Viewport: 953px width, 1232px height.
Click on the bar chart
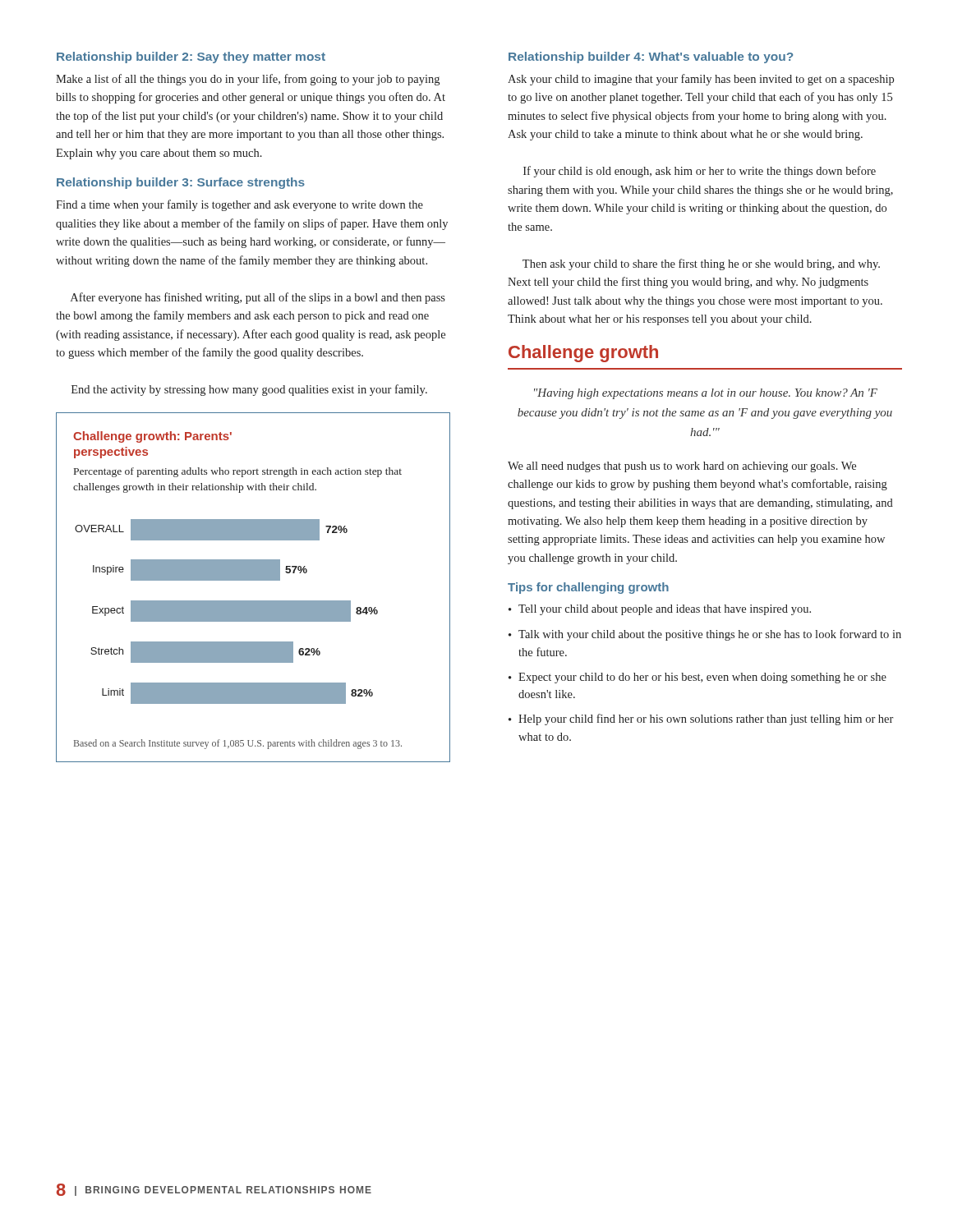[253, 587]
